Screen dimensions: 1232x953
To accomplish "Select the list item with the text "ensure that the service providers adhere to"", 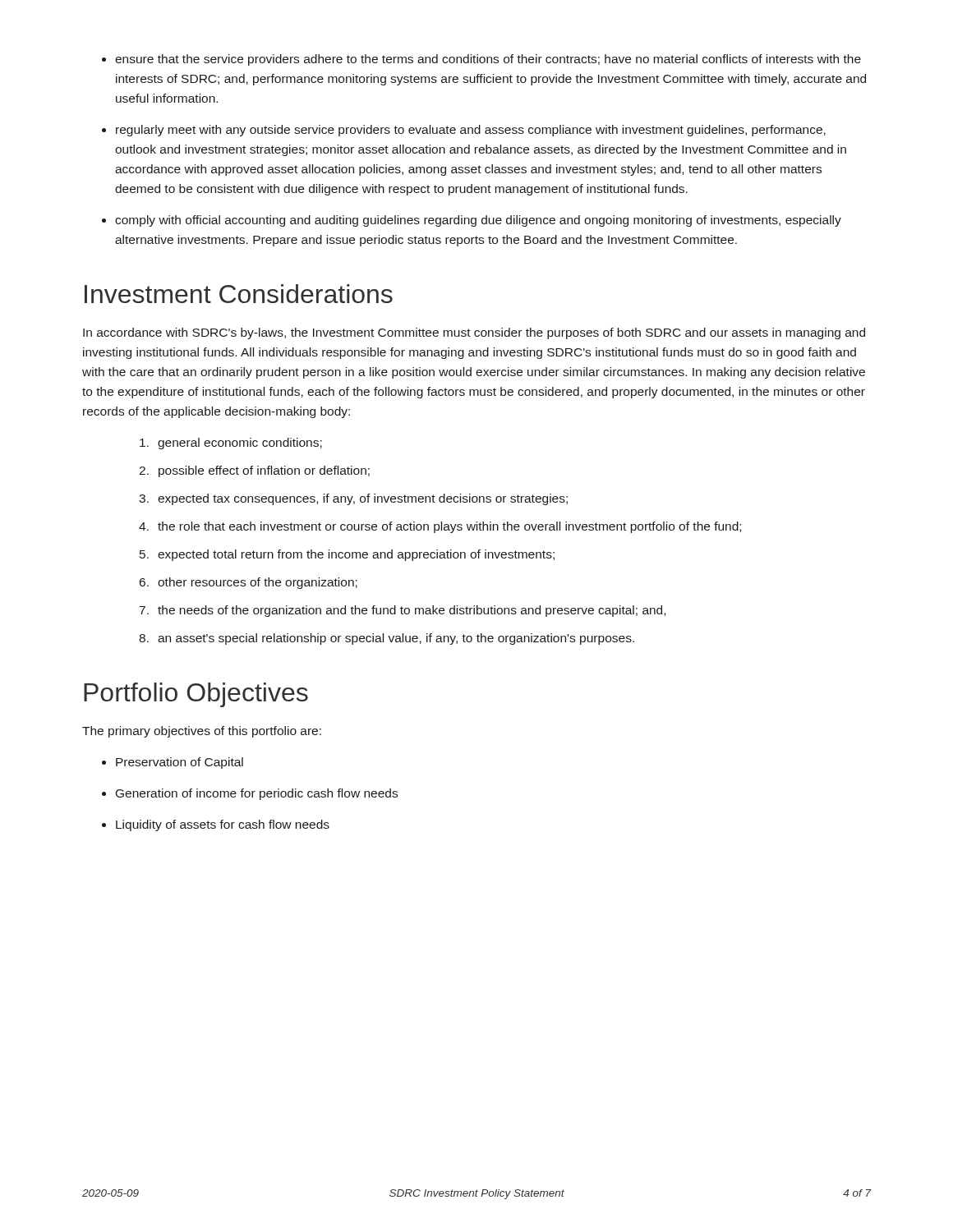I will tap(491, 78).
